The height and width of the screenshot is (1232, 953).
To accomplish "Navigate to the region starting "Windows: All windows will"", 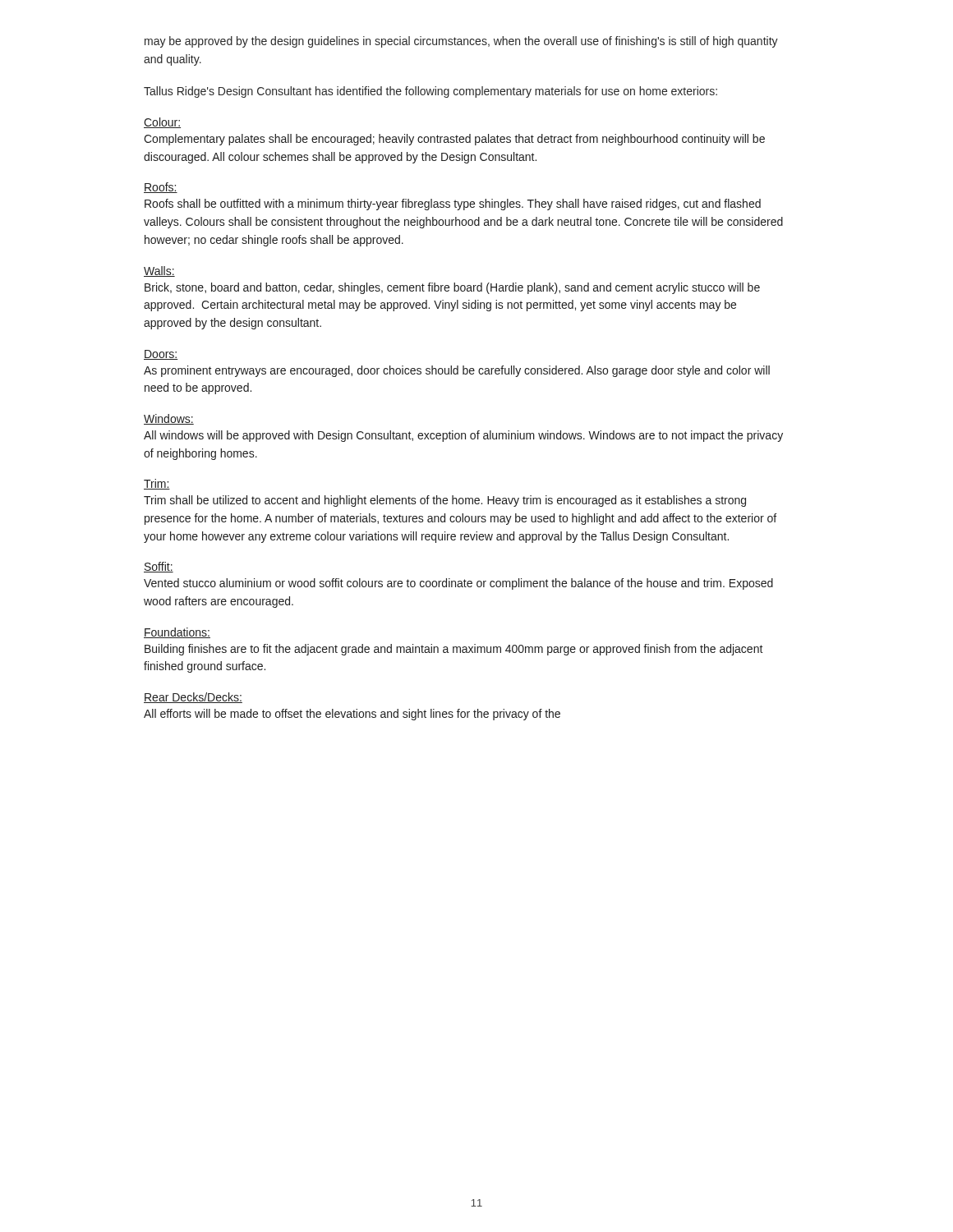I will pos(464,437).
